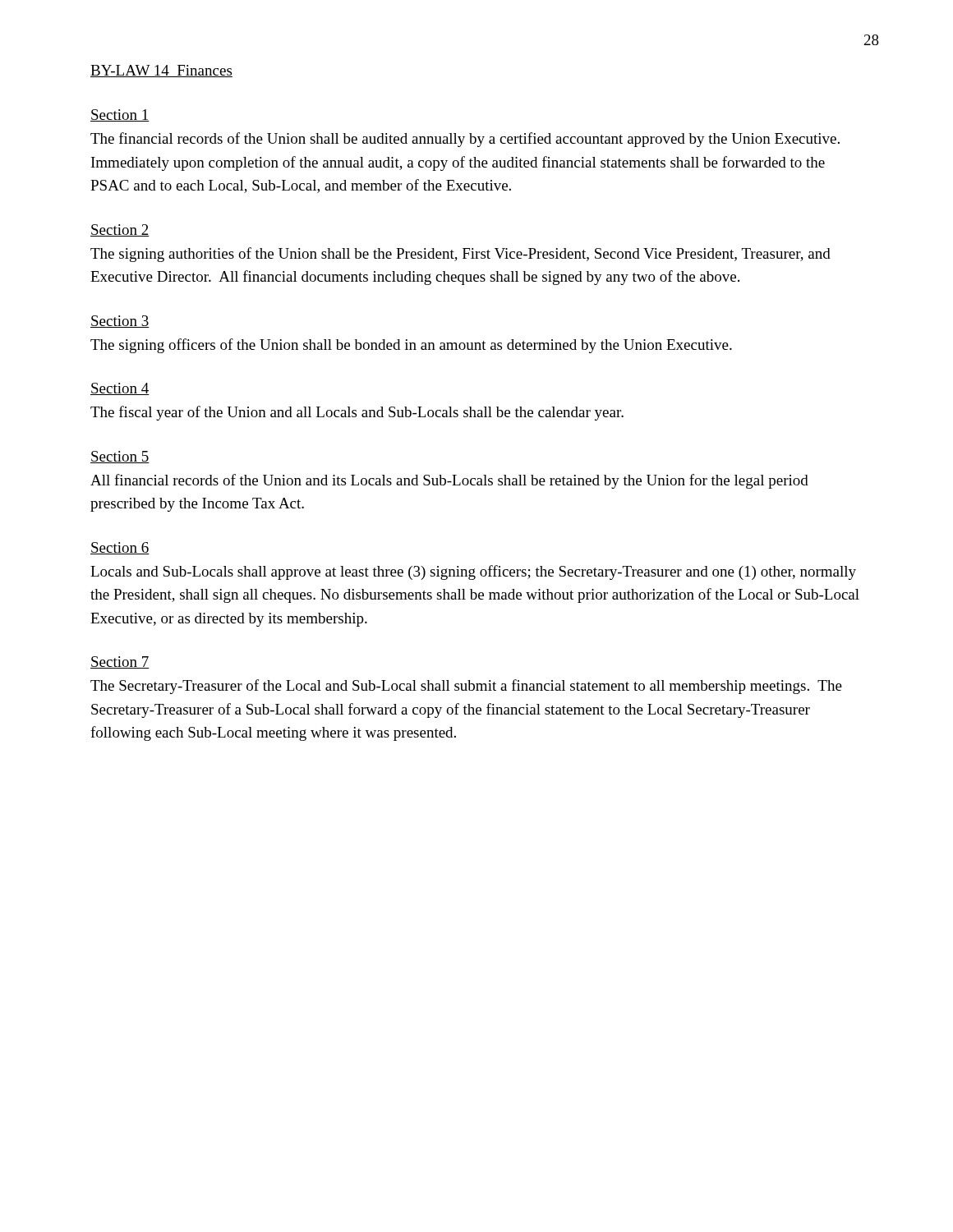The height and width of the screenshot is (1232, 953).
Task: Click on the section header with the text "Section 7"
Action: click(x=120, y=662)
